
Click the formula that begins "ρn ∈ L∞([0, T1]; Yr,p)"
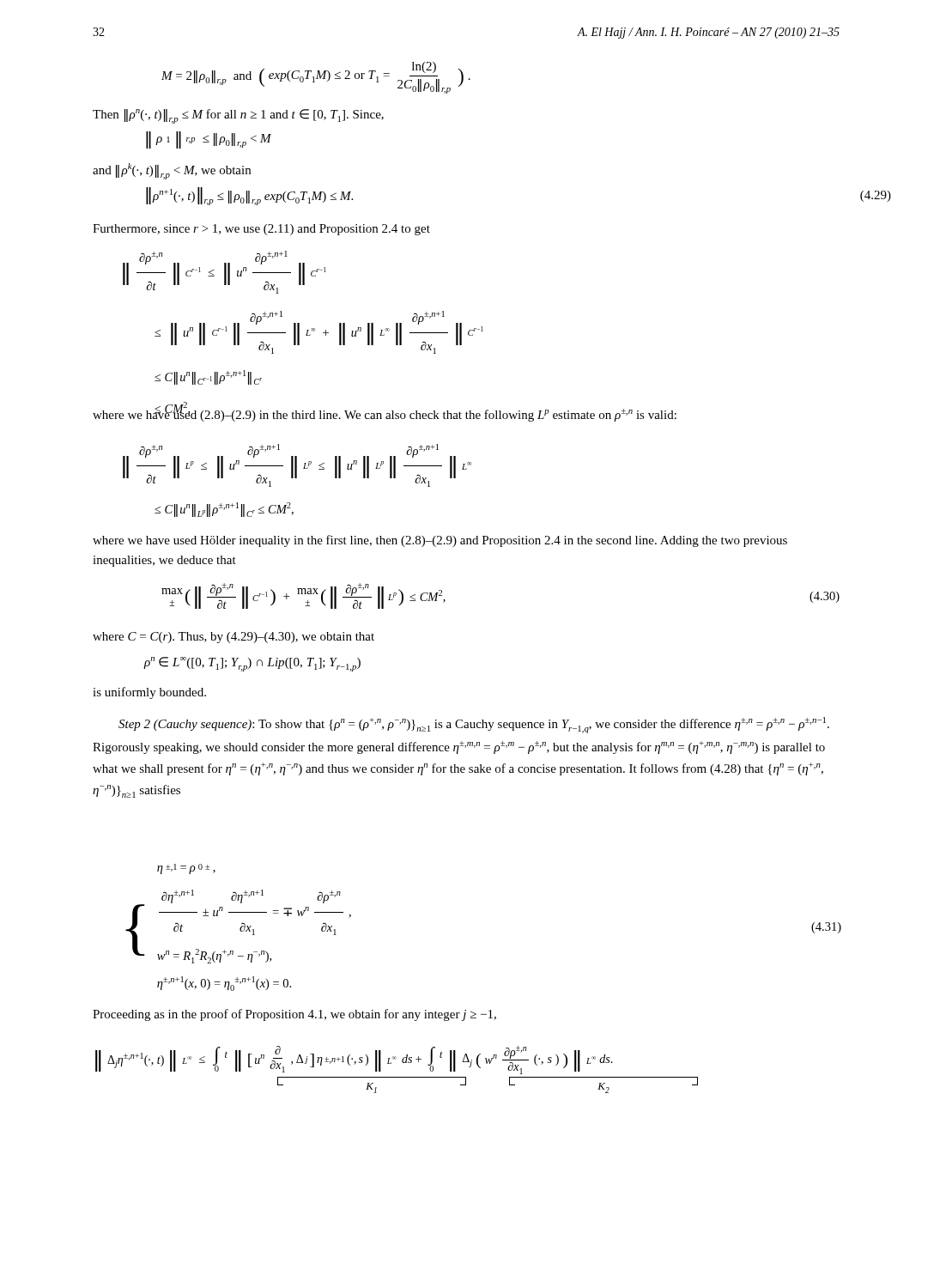coord(253,662)
